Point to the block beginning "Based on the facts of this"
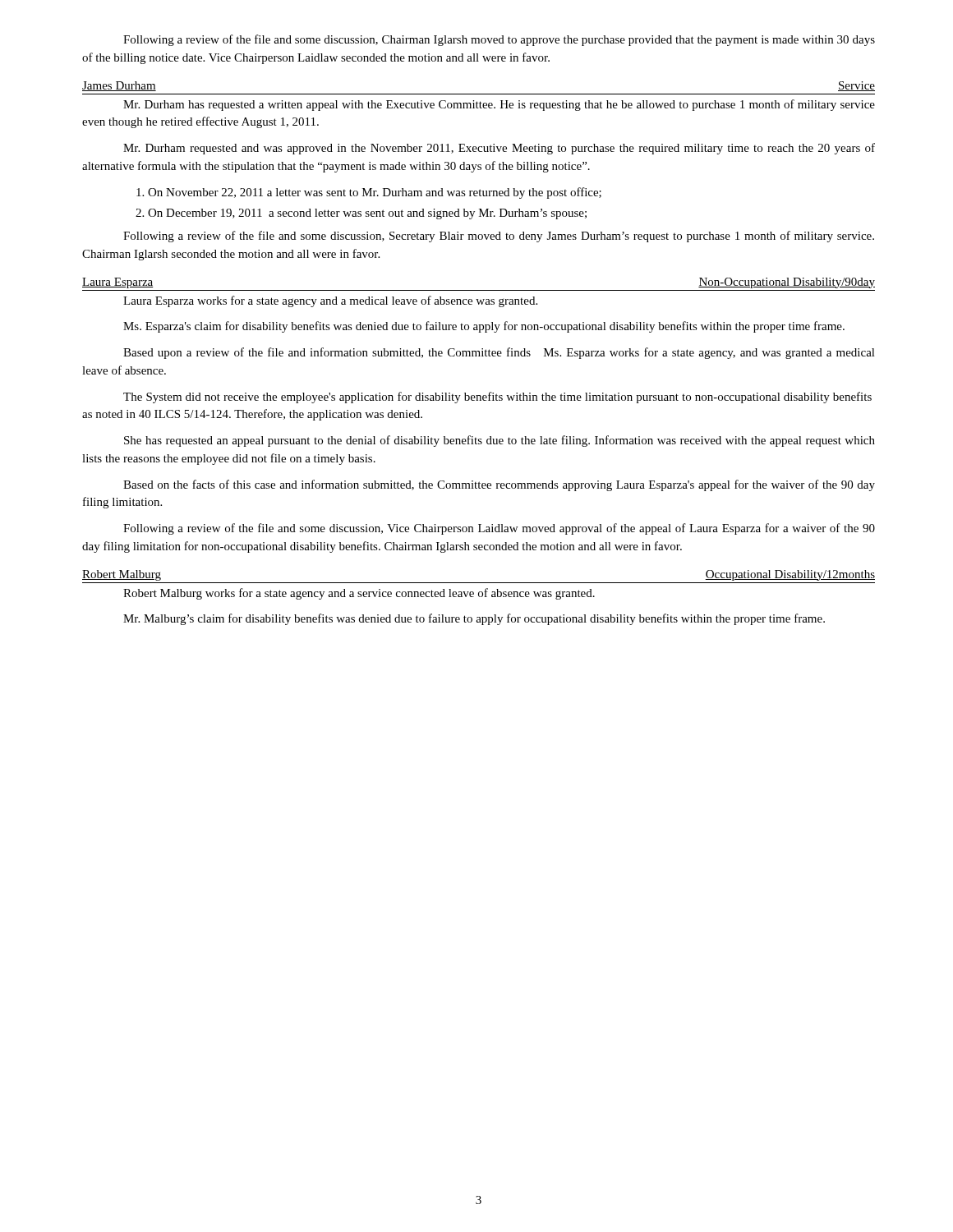Screen dimensions: 1232x953 479,494
